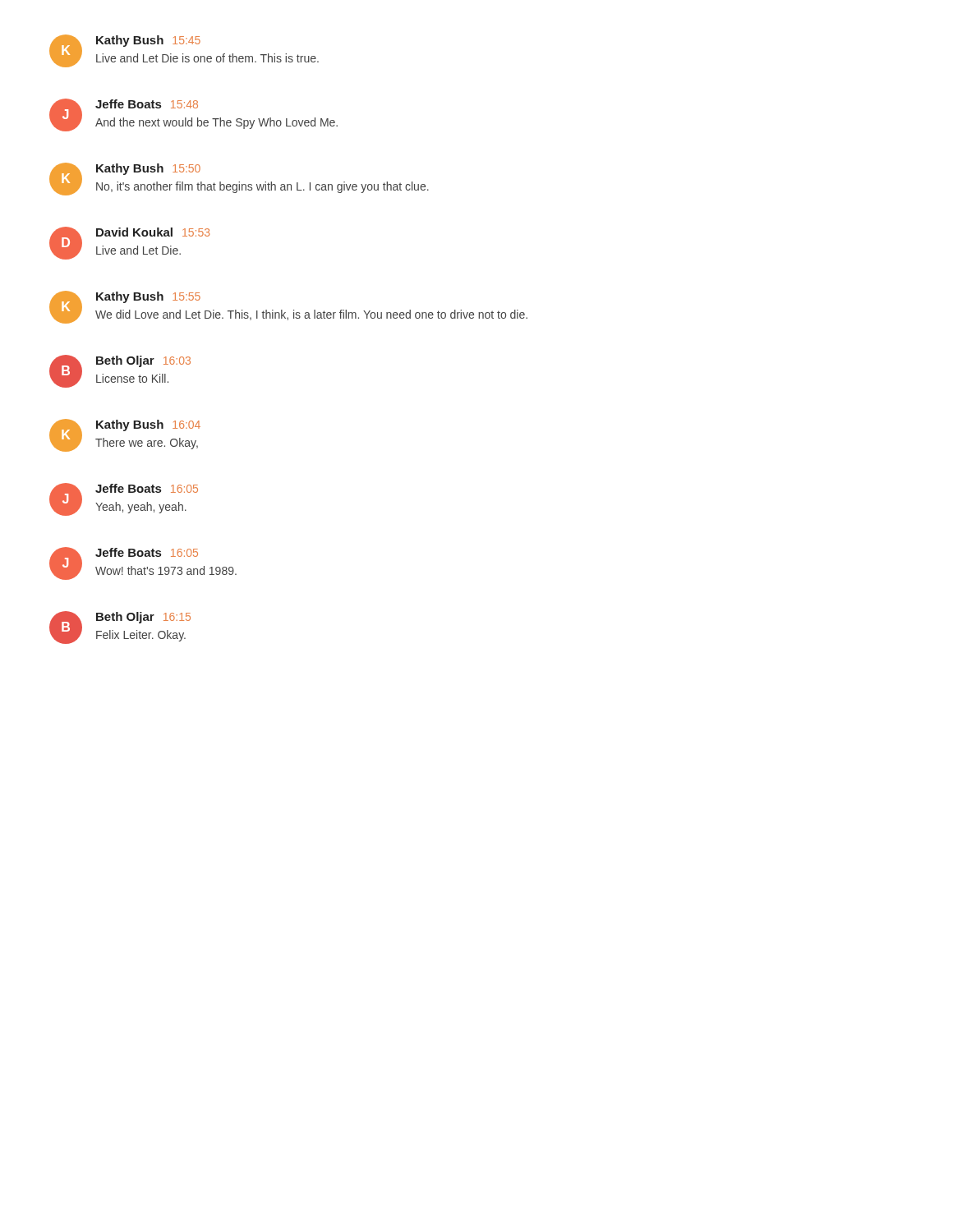Locate the block of text that opens with "K Kathy Bush 15:45 Live and"

click(x=184, y=50)
